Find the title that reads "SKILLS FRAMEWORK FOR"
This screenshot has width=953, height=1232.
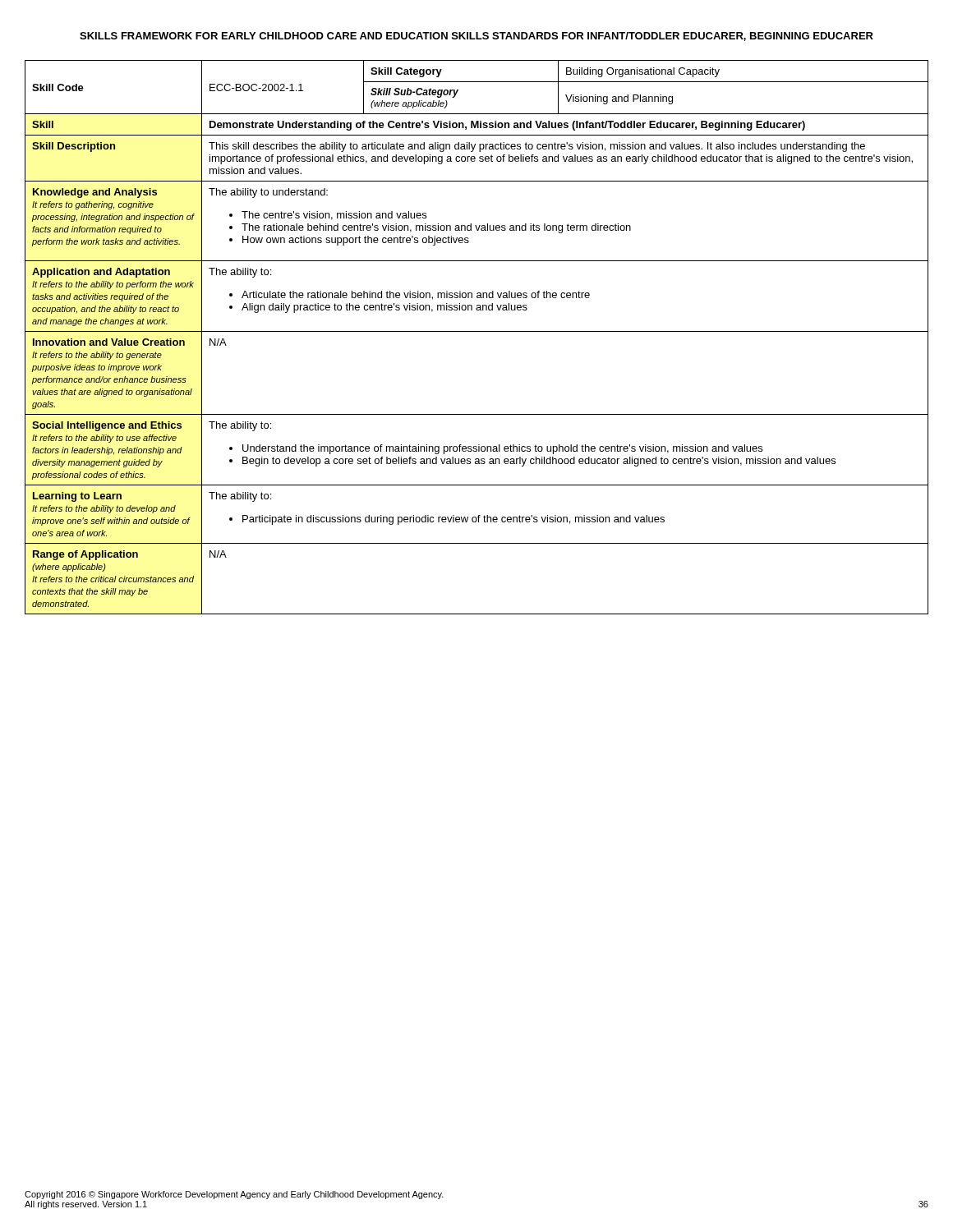click(x=476, y=36)
